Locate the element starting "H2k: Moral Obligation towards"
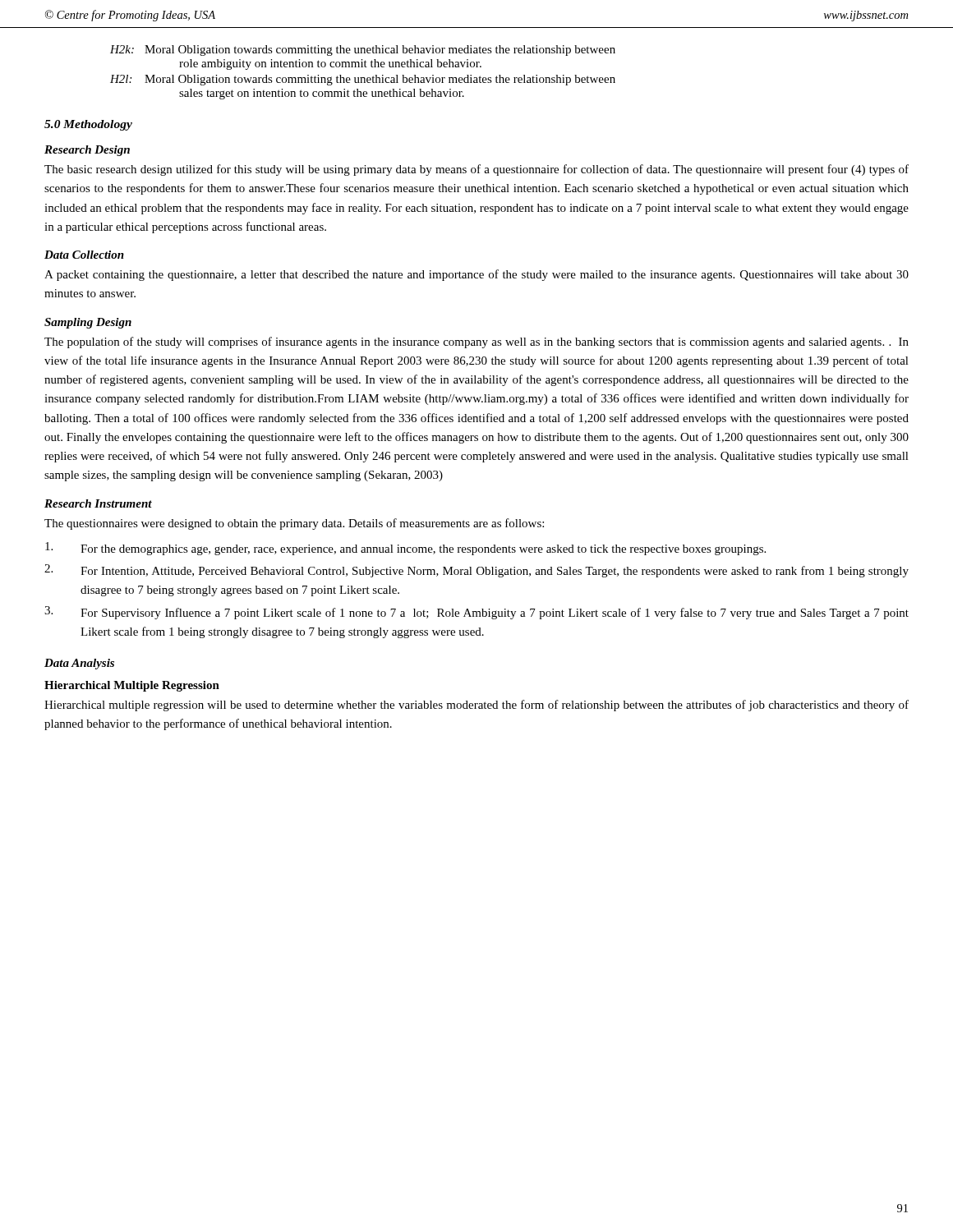The width and height of the screenshot is (953, 1232). [x=509, y=57]
